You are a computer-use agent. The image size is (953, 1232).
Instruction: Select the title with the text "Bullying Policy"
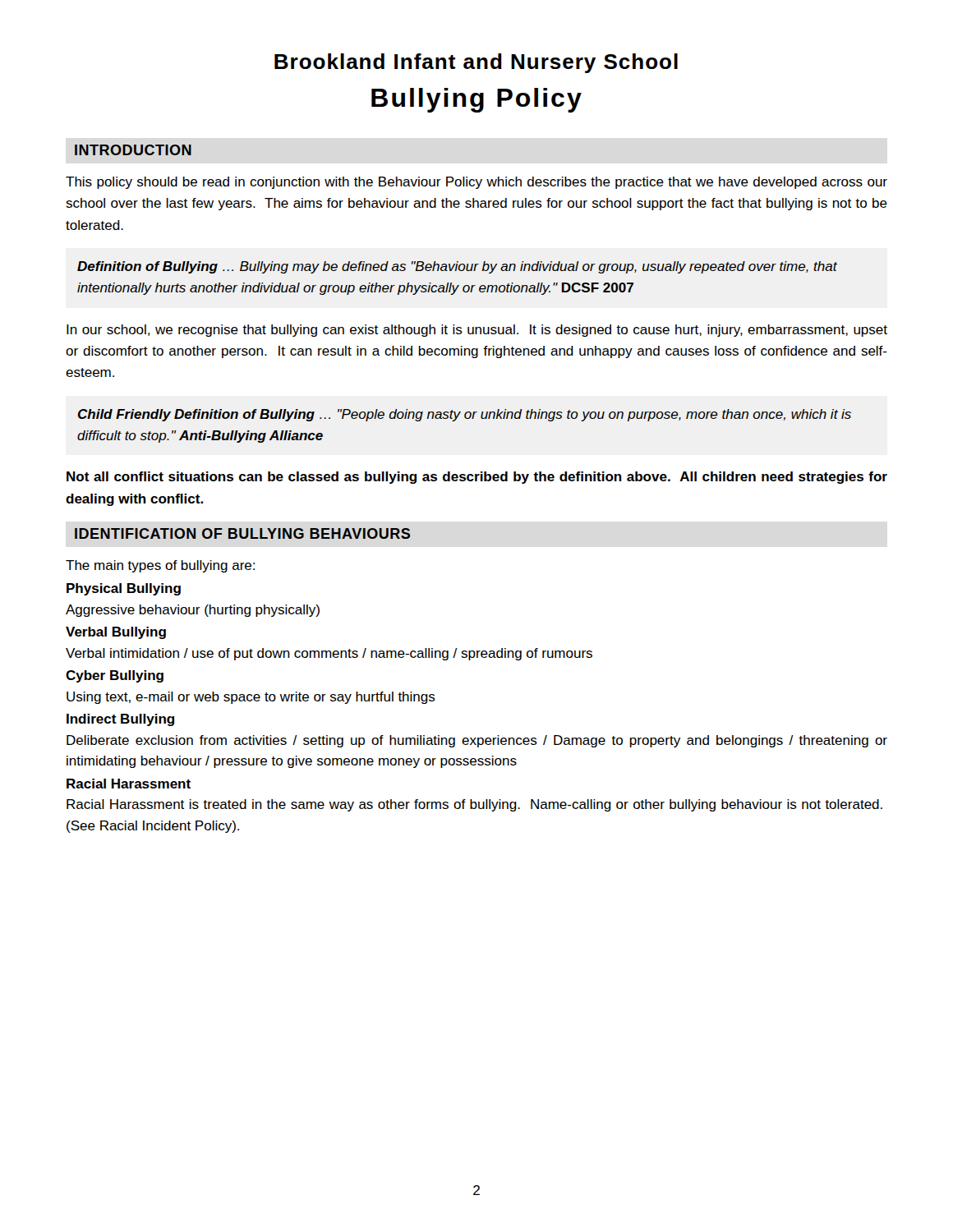476,98
